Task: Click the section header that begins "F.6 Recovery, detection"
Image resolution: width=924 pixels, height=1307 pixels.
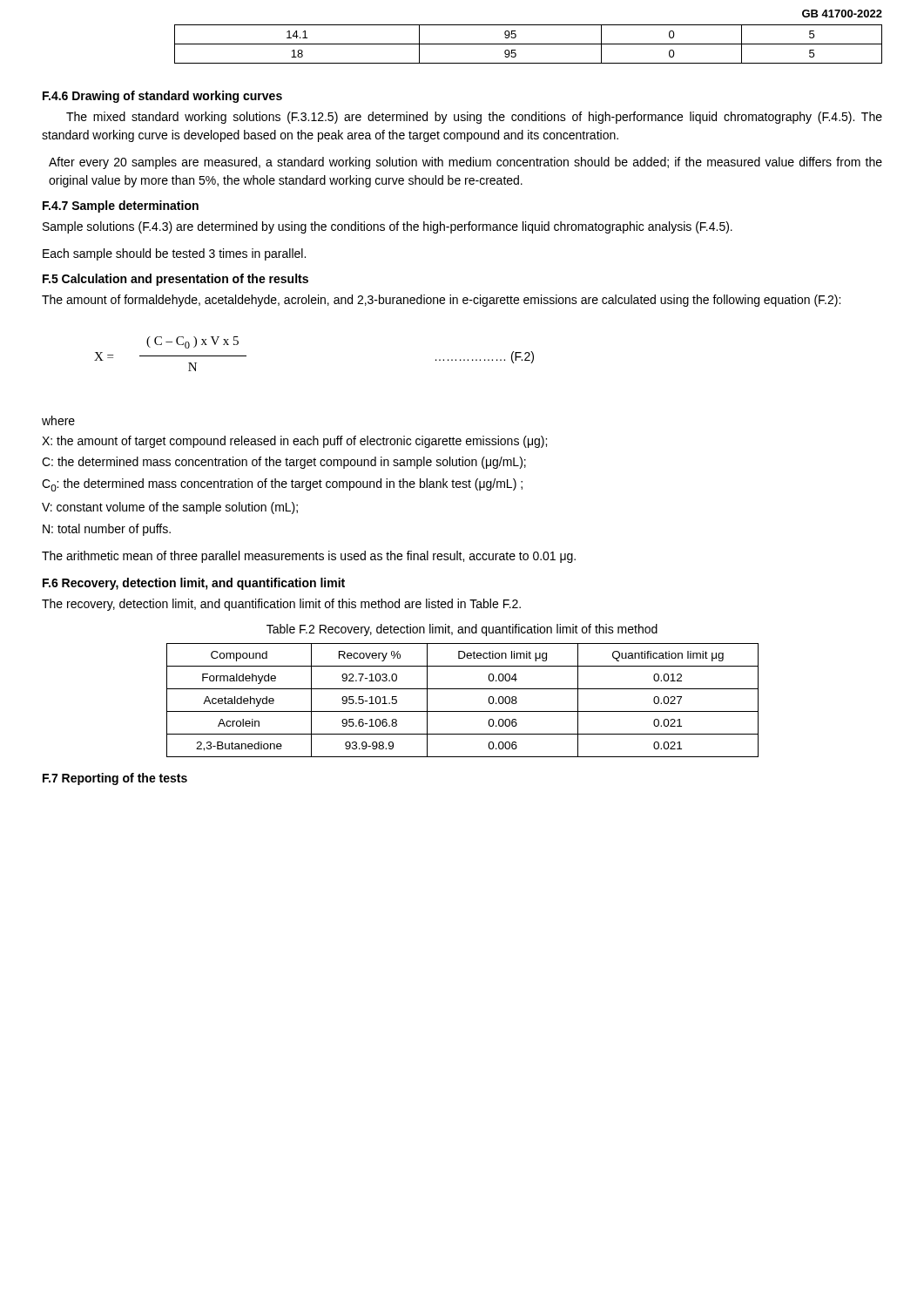Action: [x=193, y=583]
